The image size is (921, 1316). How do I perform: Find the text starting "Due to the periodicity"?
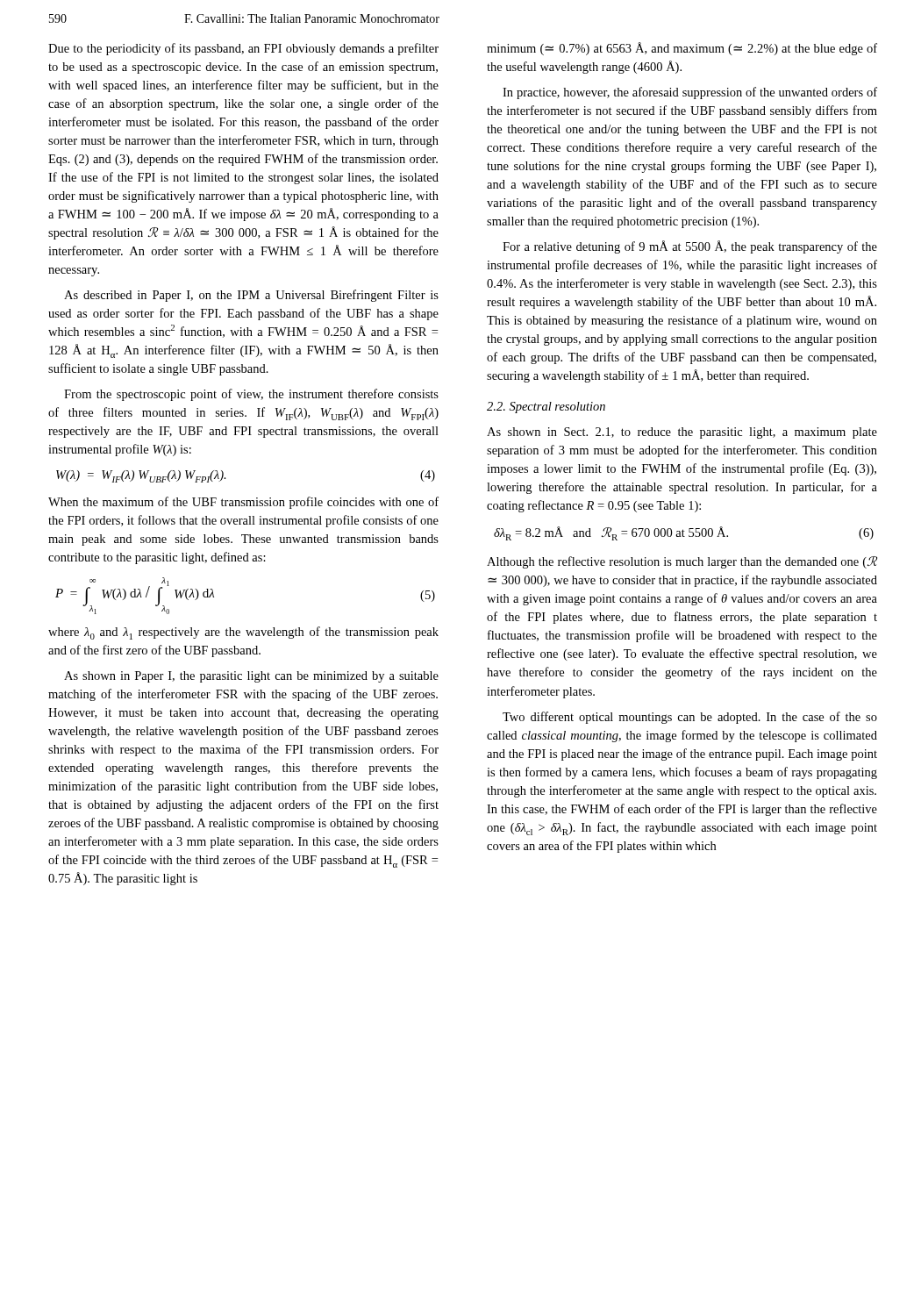pos(243,159)
